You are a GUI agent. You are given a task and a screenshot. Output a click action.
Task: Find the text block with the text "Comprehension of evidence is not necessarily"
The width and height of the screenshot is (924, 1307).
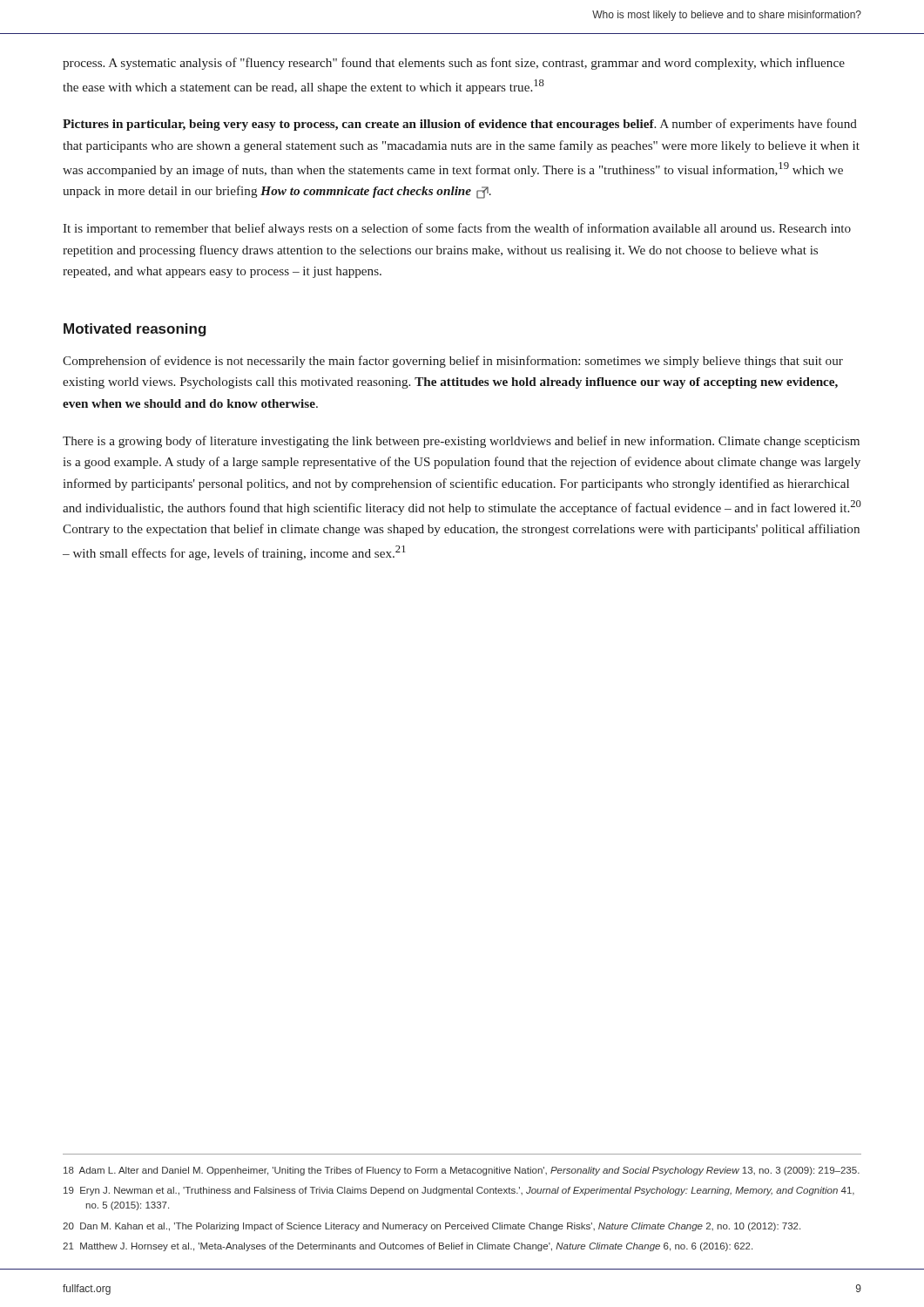[453, 382]
